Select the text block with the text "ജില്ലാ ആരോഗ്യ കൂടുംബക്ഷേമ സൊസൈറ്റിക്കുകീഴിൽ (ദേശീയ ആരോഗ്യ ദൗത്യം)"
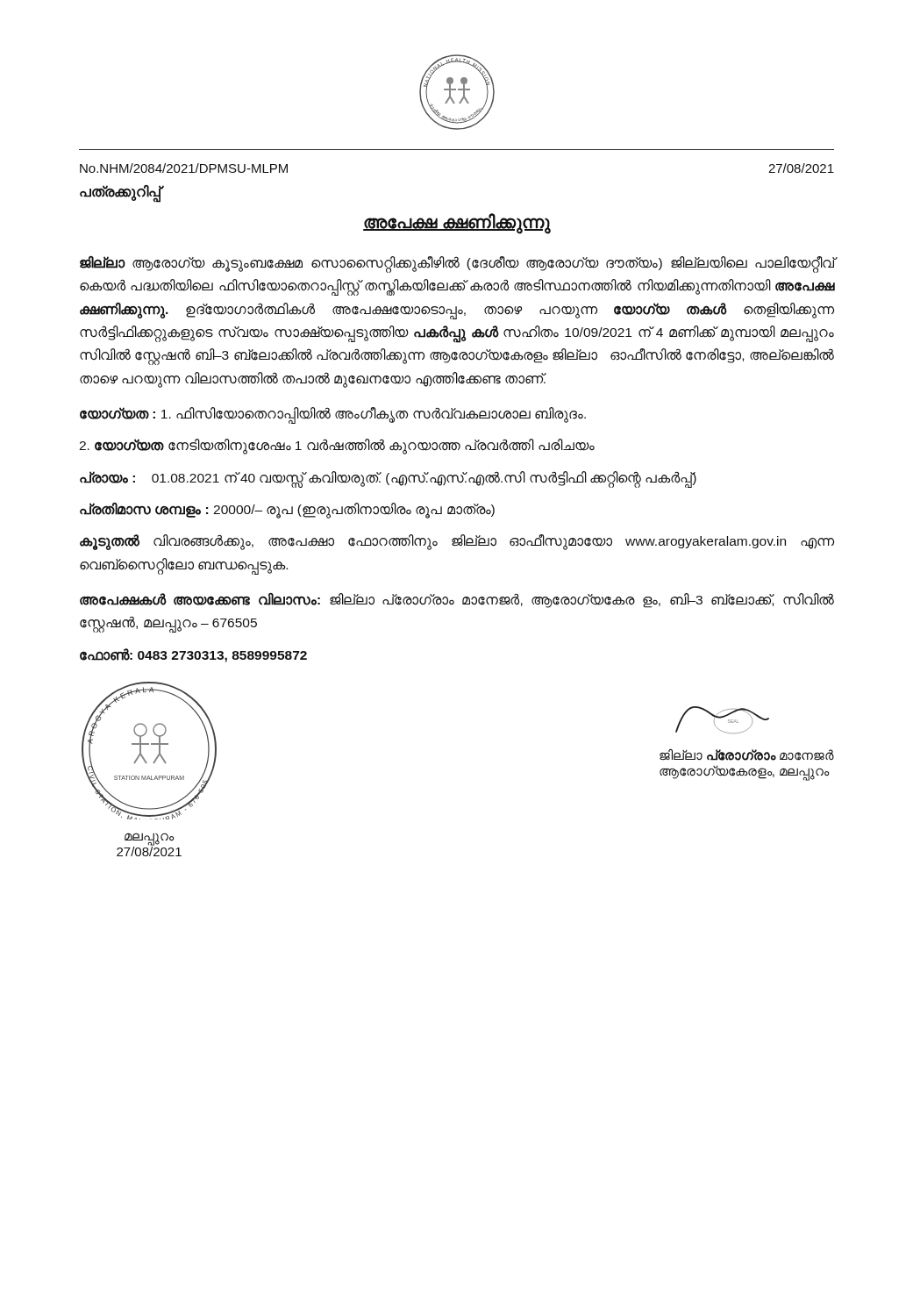Screen dimensions: 1316x913 click(456, 321)
